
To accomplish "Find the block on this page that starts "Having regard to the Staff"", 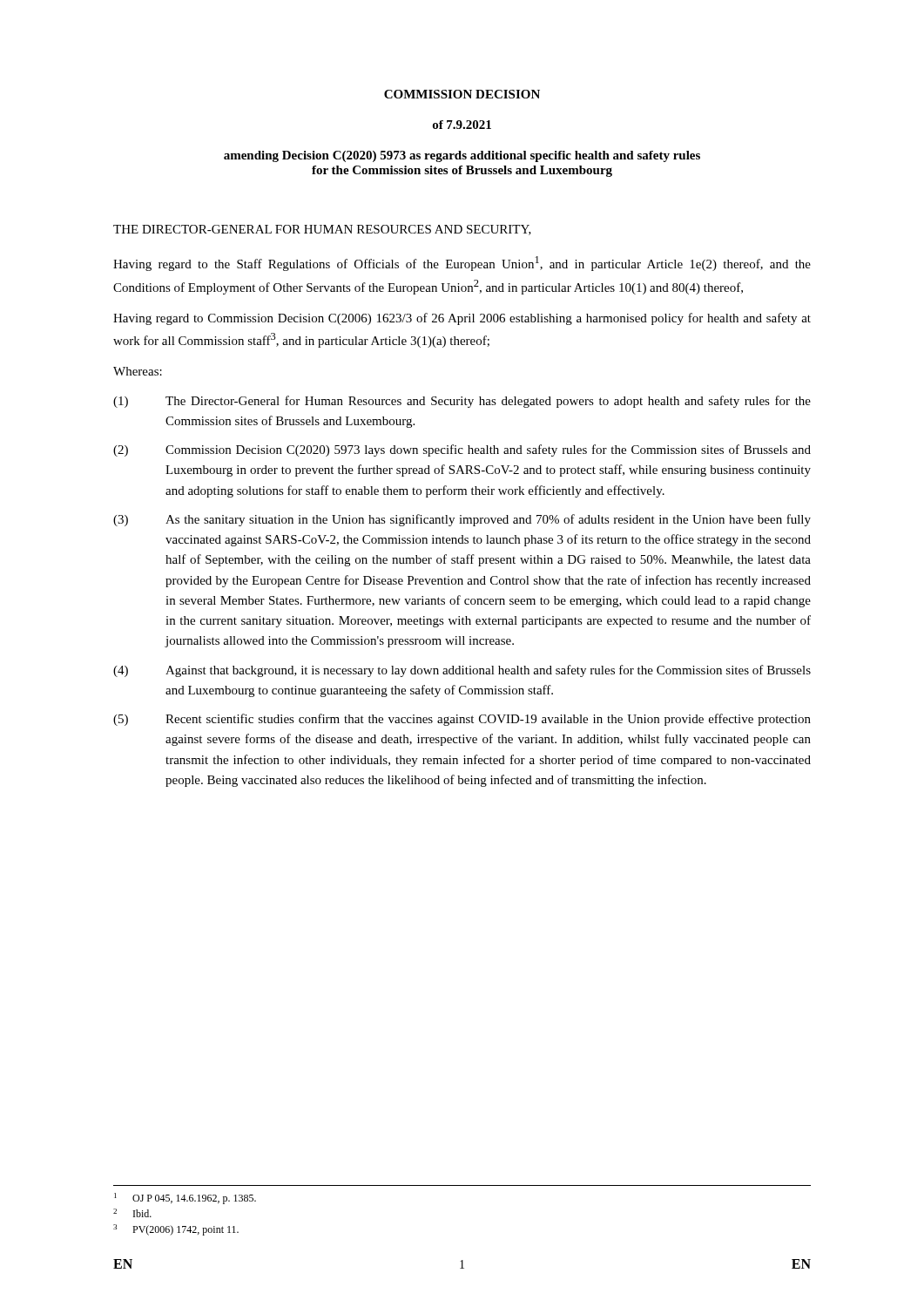I will (462, 274).
